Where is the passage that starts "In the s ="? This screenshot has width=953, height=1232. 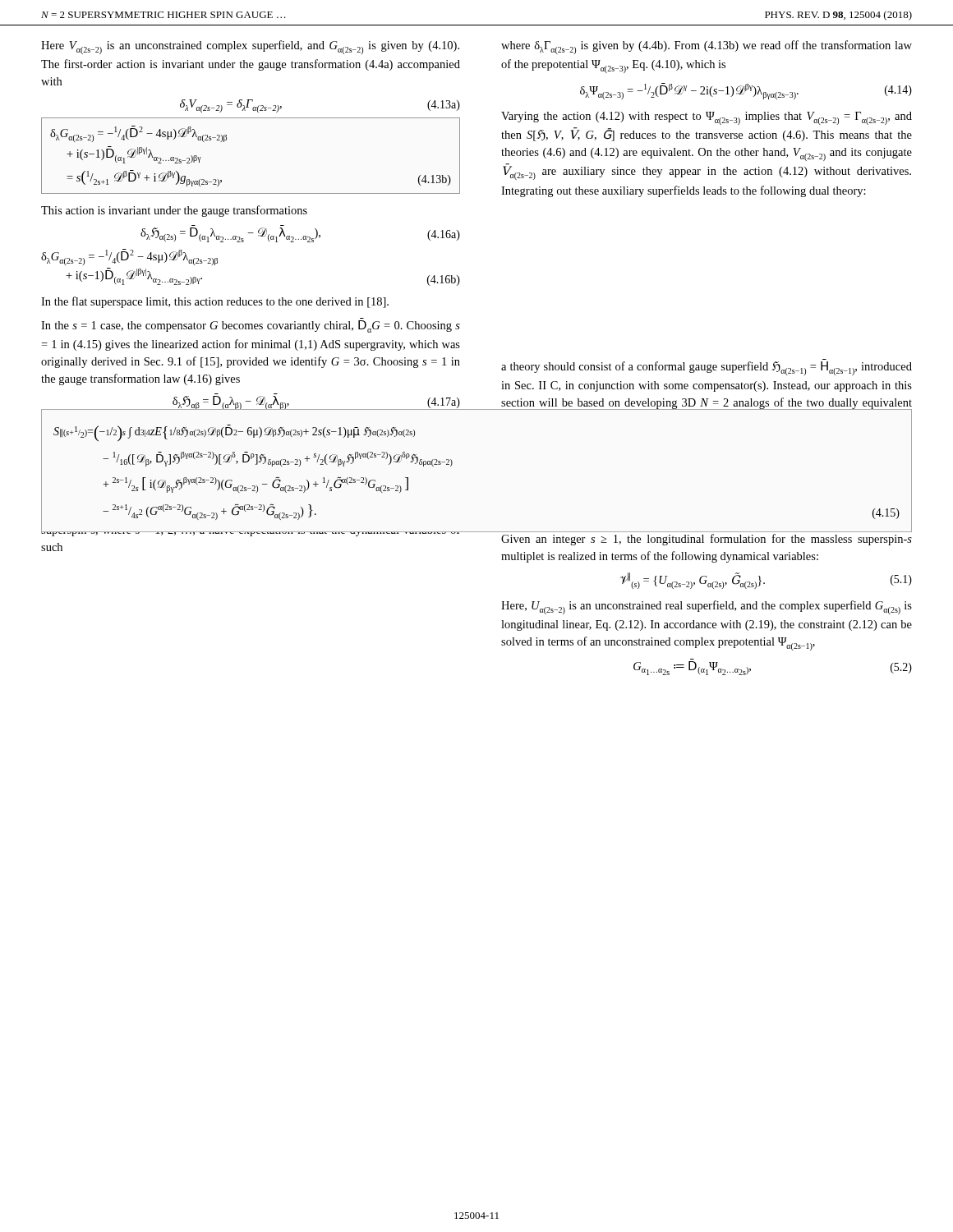(251, 353)
